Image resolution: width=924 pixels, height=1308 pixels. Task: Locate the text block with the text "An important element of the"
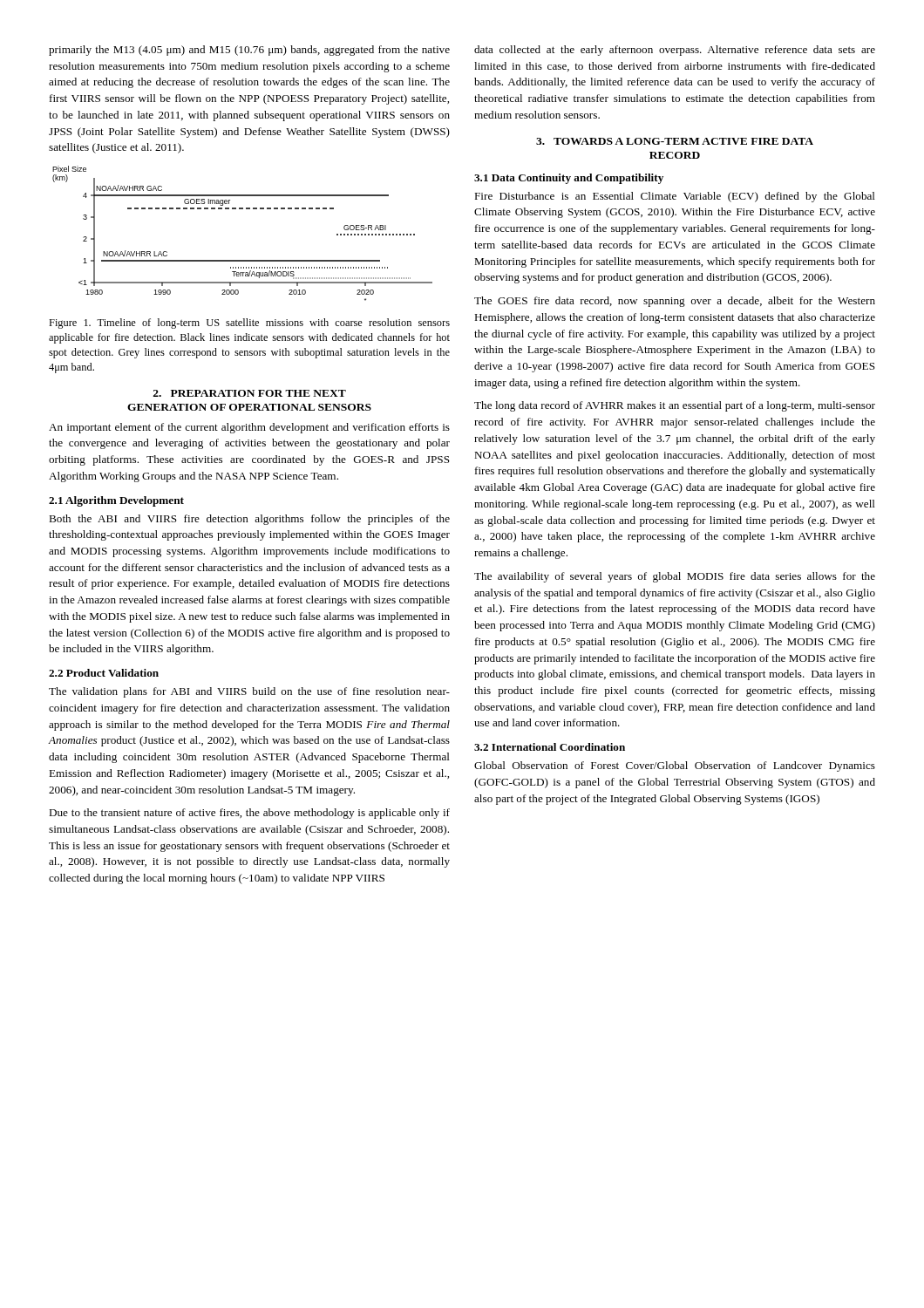pyautogui.click(x=249, y=452)
